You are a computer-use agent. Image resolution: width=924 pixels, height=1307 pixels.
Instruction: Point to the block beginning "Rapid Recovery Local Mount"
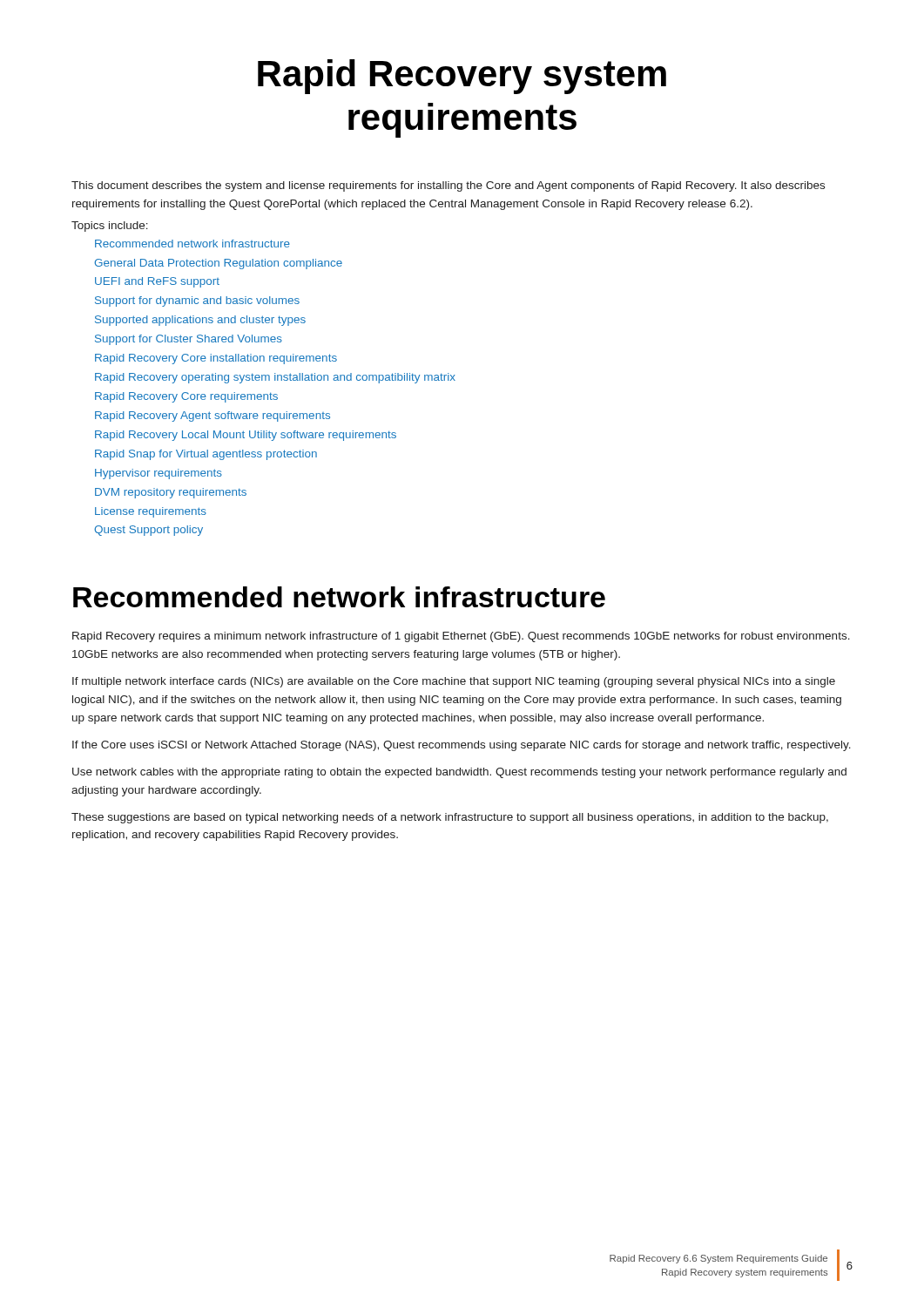pos(245,434)
